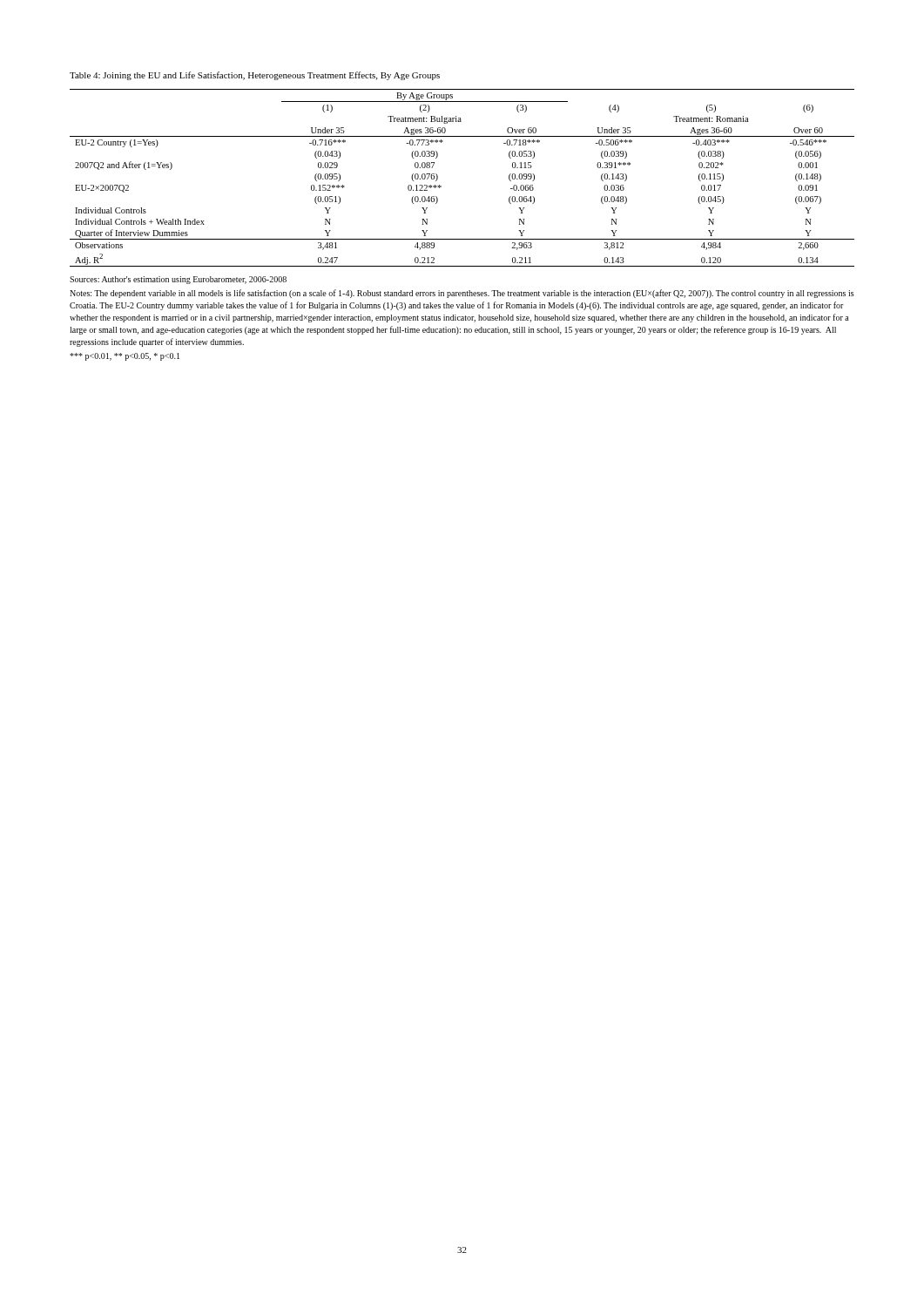This screenshot has width=924, height=1307.
Task: Point to the passage starting "Notes: The dependent variable in all models"
Action: [x=462, y=317]
